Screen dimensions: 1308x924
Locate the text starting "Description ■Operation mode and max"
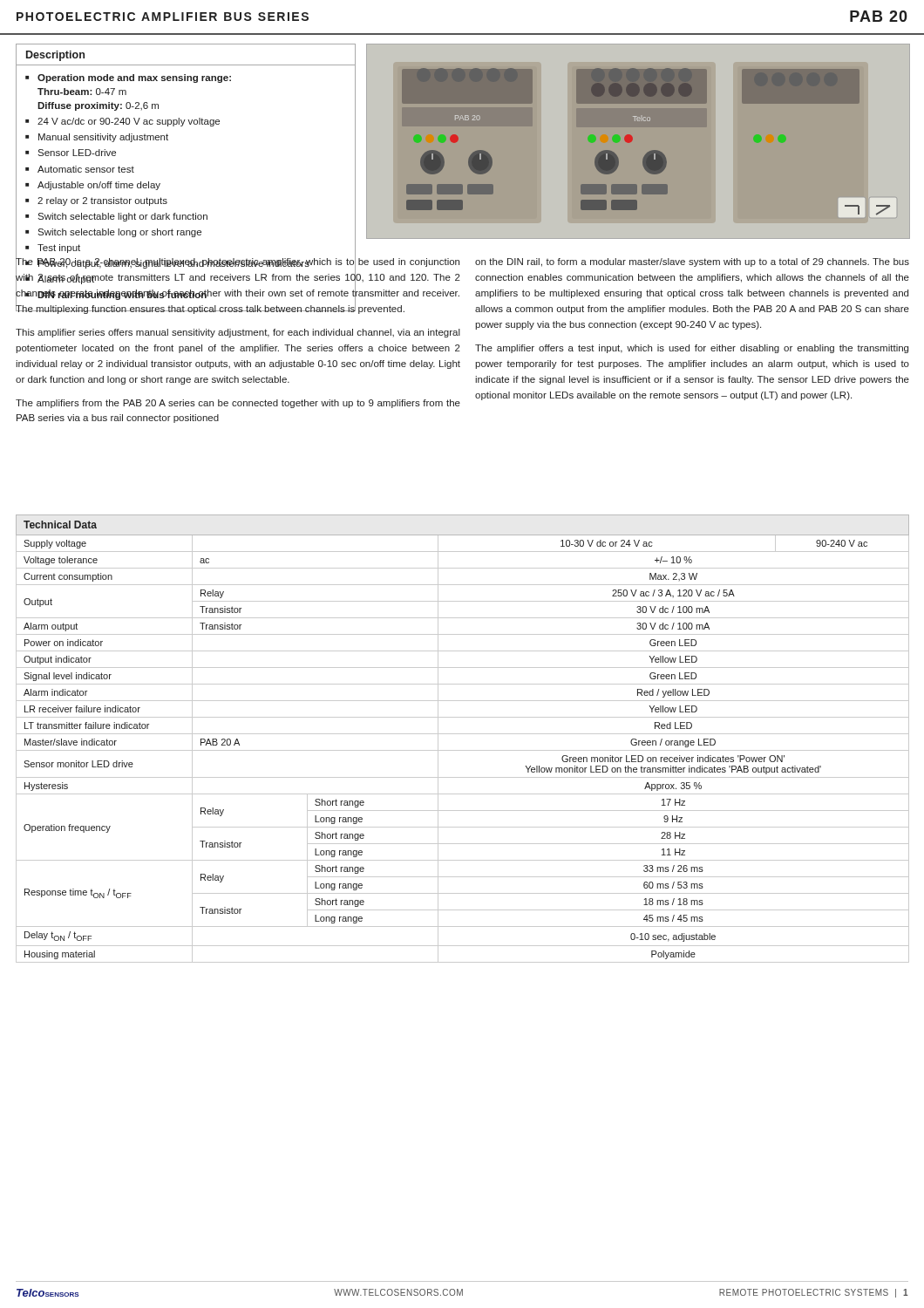[x=186, y=178]
